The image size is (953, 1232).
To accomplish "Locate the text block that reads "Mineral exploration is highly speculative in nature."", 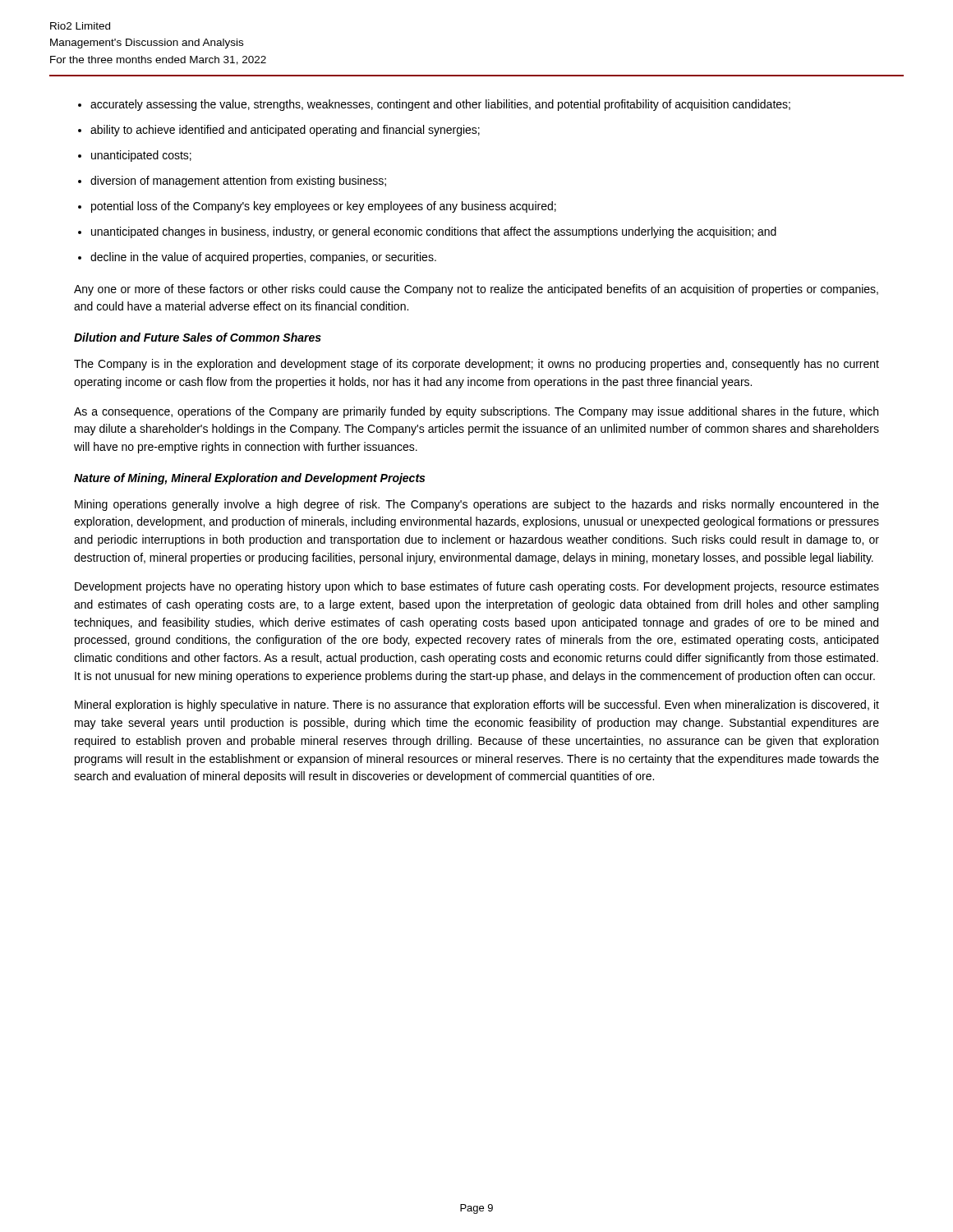I will pos(476,741).
